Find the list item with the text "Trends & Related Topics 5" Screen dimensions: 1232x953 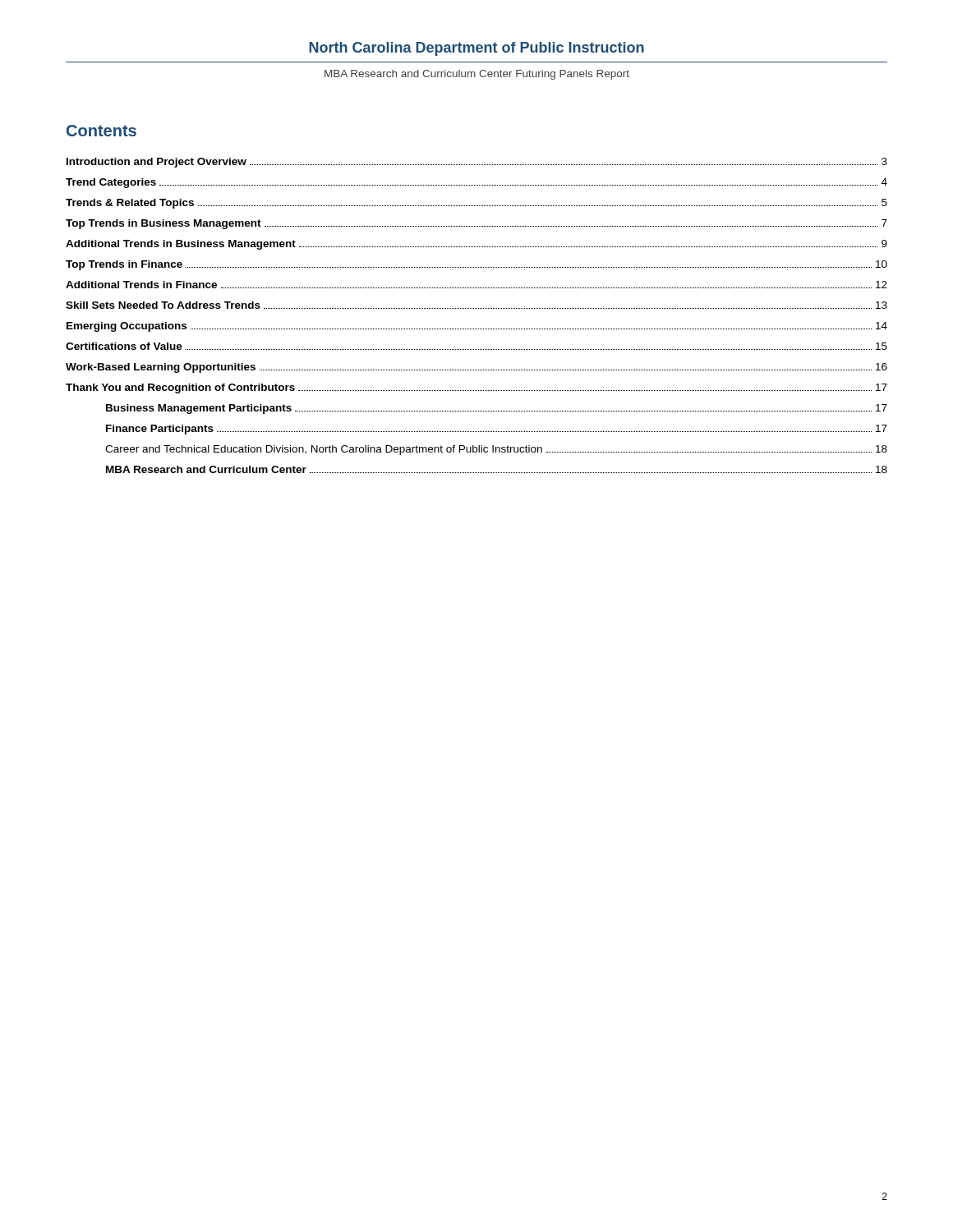476,202
